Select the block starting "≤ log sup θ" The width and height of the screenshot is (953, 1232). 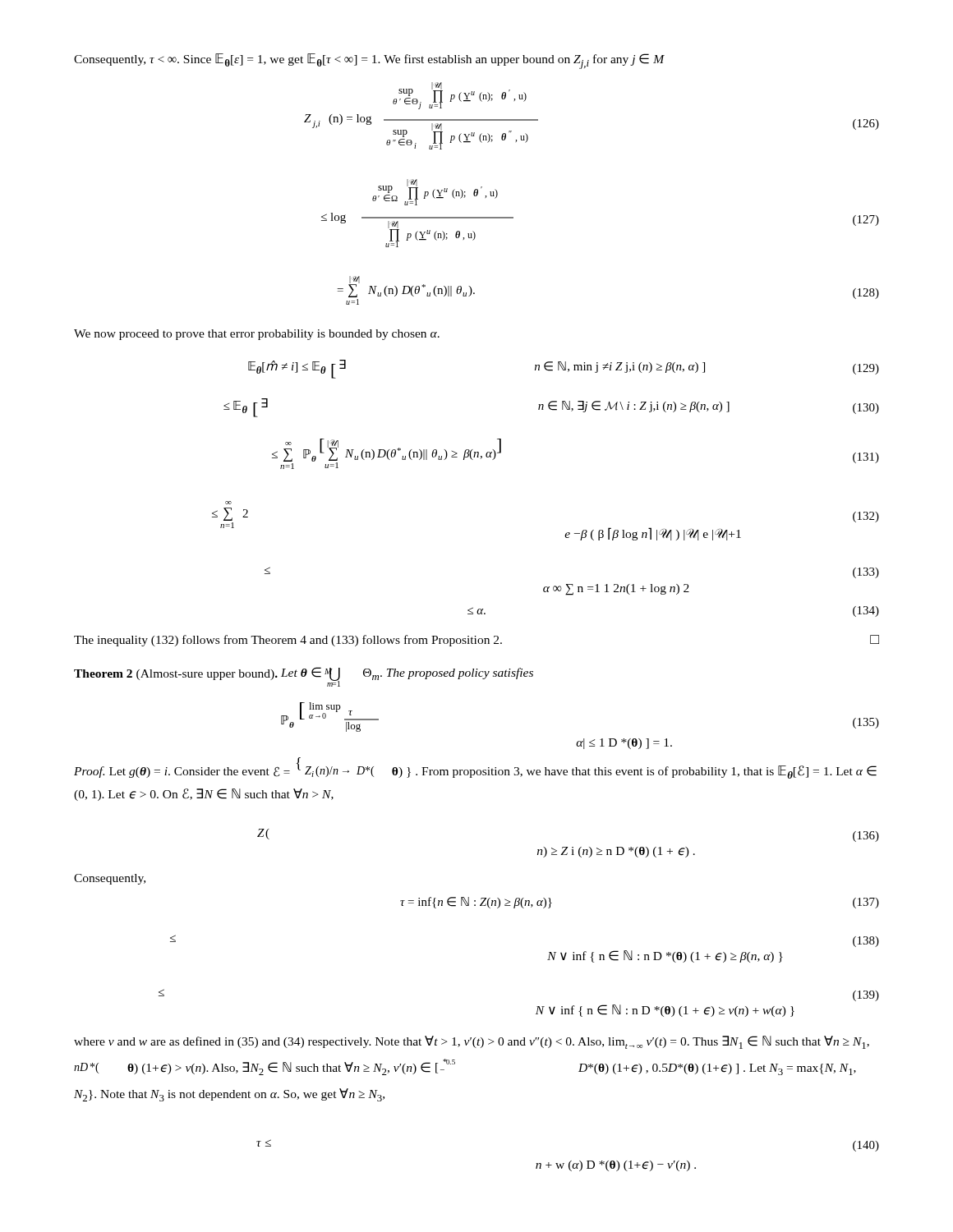435,192
